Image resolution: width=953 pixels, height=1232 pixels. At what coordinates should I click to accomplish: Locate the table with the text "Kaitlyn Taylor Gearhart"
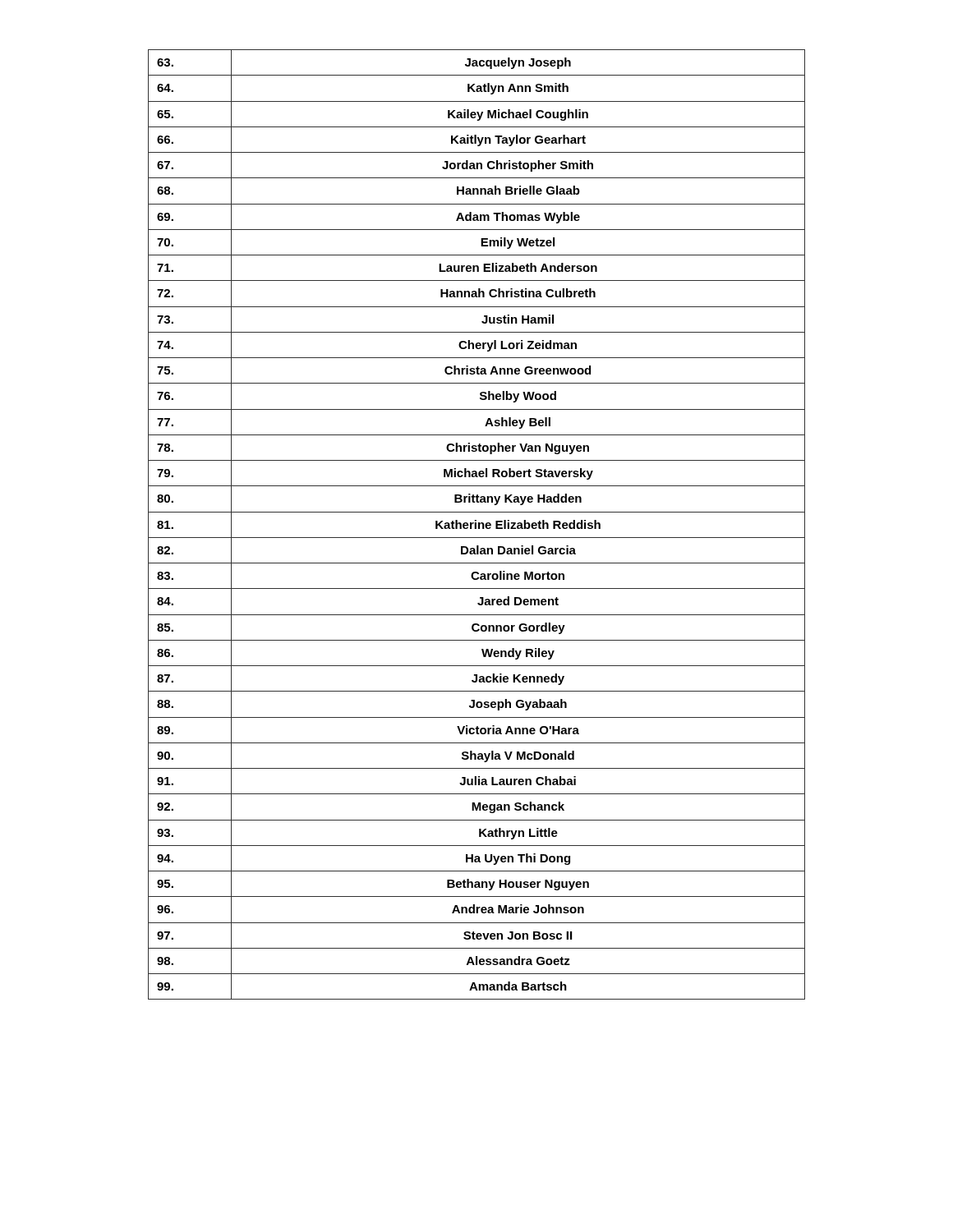pyautogui.click(x=476, y=525)
